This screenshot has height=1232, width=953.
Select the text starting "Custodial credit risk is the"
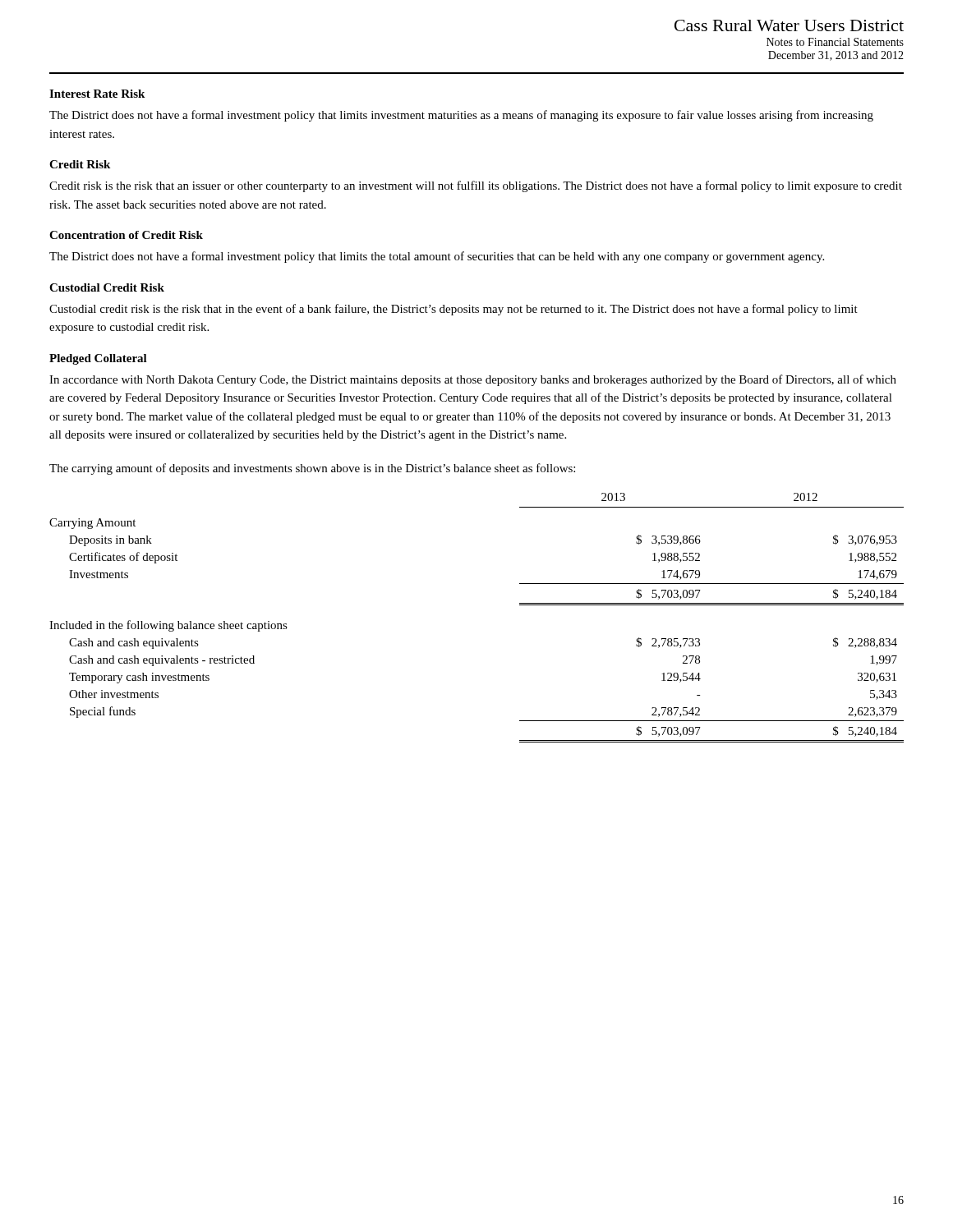pyautogui.click(x=453, y=318)
